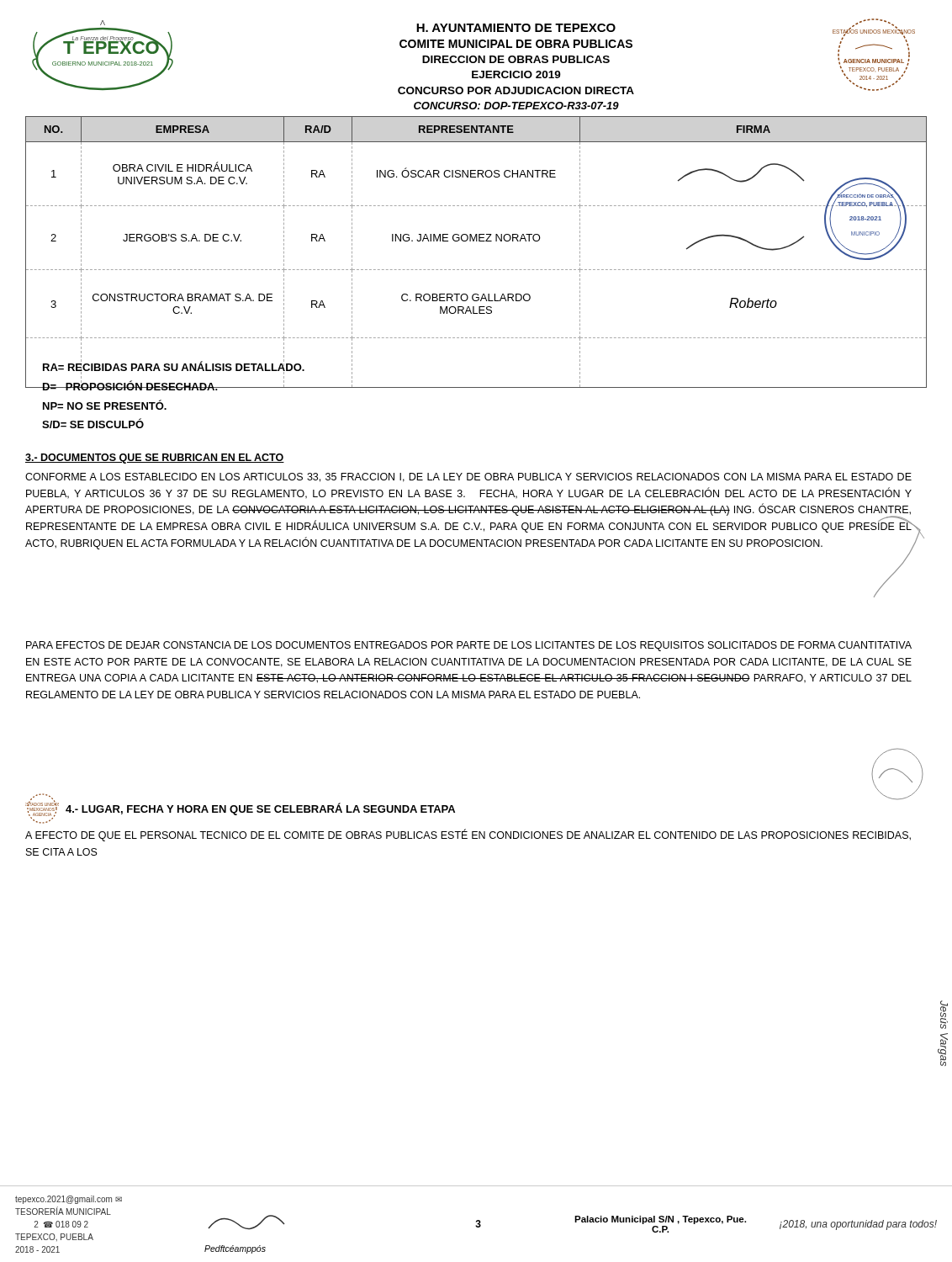Navigate to the region starting "A EFECTO DE QUE"
This screenshot has height=1262, width=952.
pos(468,844)
